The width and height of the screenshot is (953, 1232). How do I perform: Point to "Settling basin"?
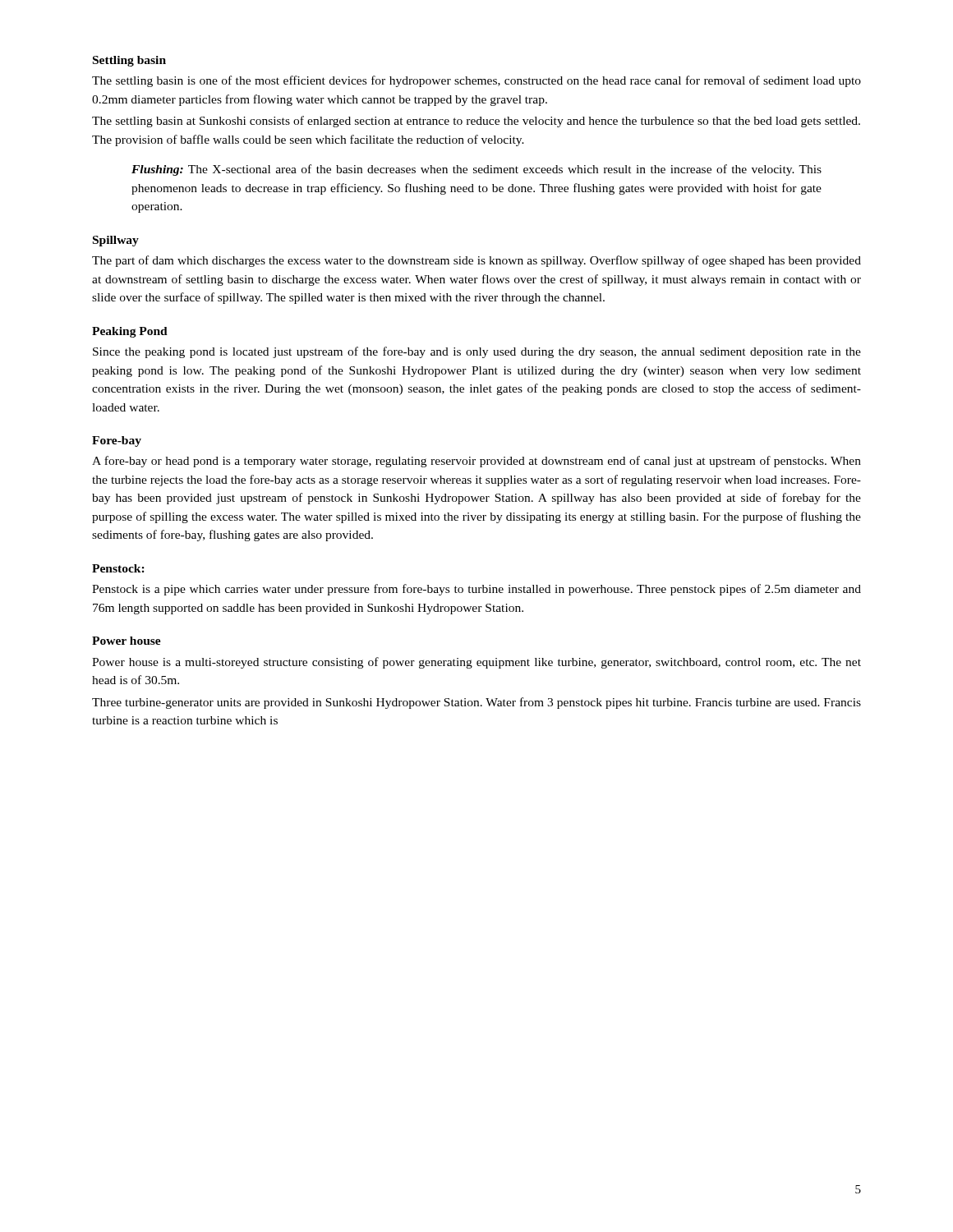pos(129,60)
